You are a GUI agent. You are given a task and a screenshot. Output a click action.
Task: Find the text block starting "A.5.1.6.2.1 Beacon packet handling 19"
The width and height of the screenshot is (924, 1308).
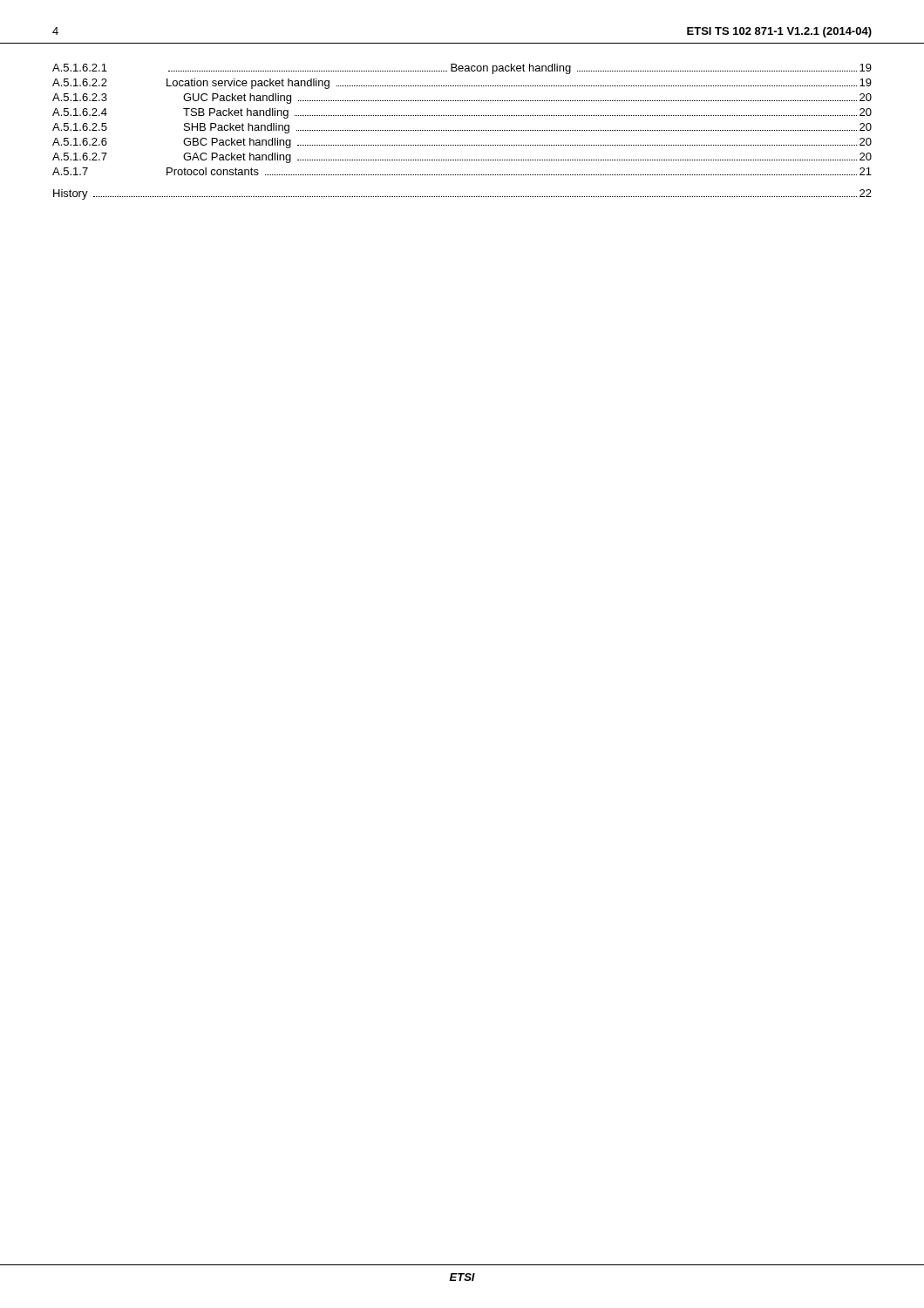pos(462,68)
